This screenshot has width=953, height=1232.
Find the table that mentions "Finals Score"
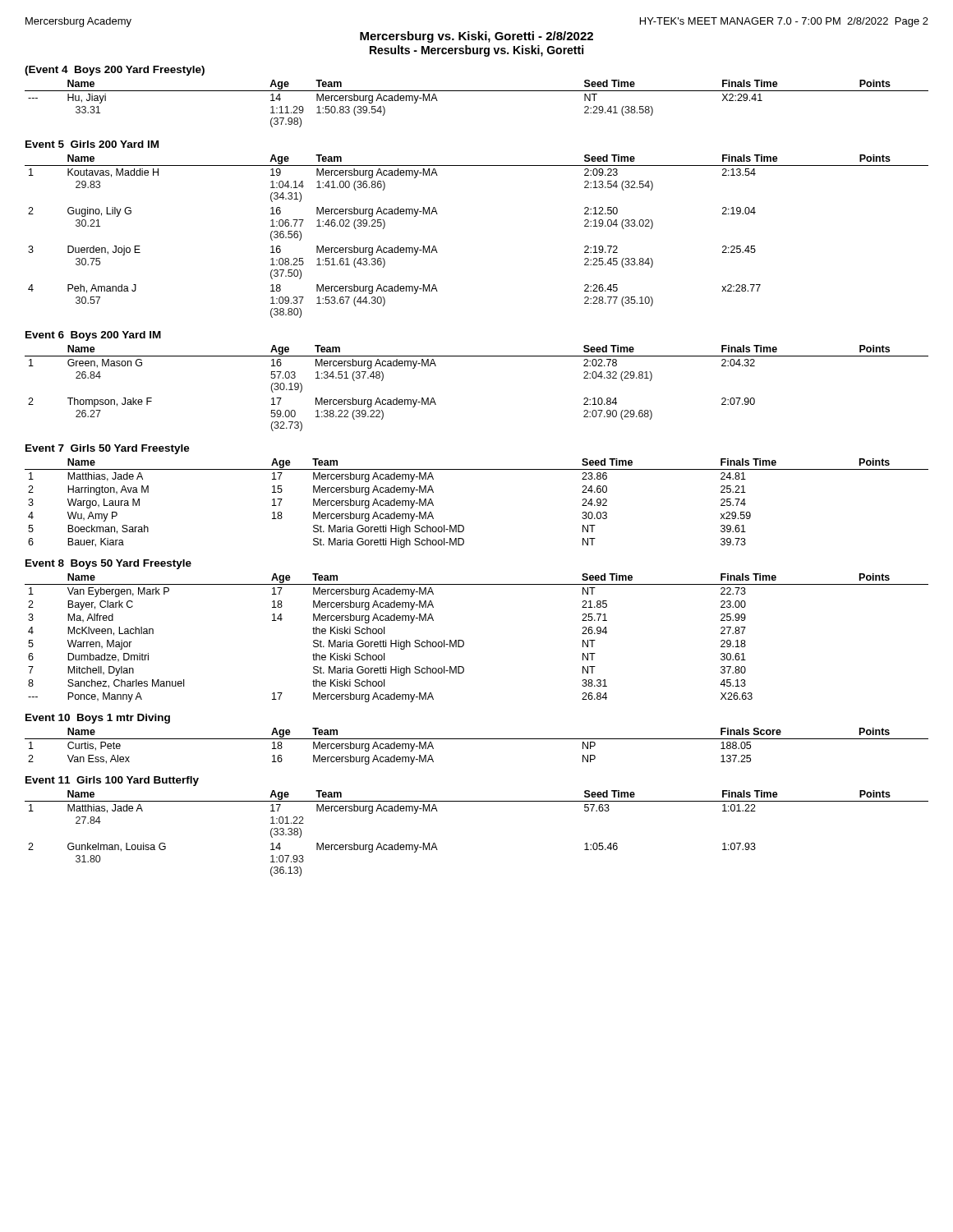click(x=476, y=745)
